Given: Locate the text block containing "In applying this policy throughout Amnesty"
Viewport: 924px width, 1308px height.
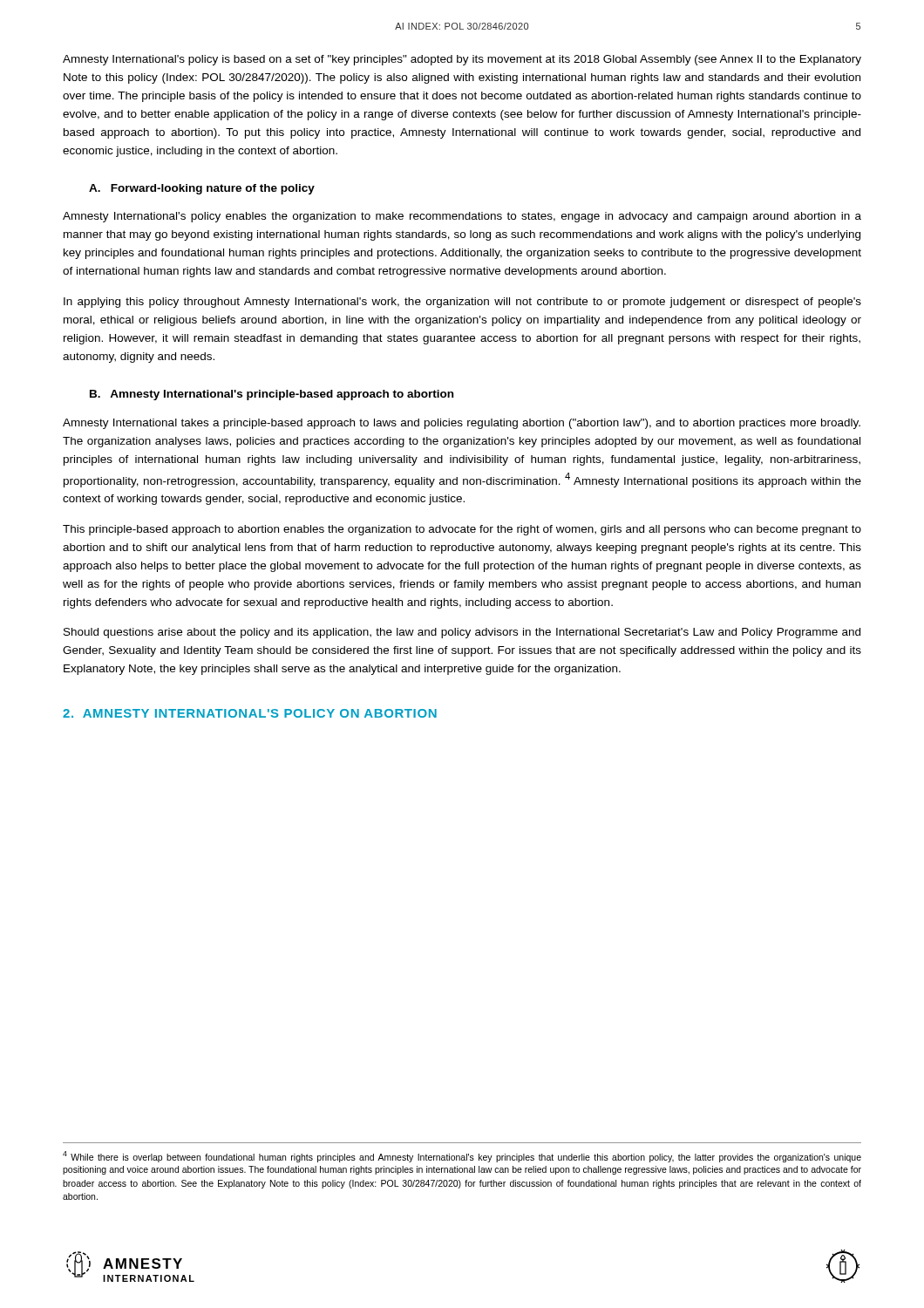Looking at the screenshot, I should (462, 329).
